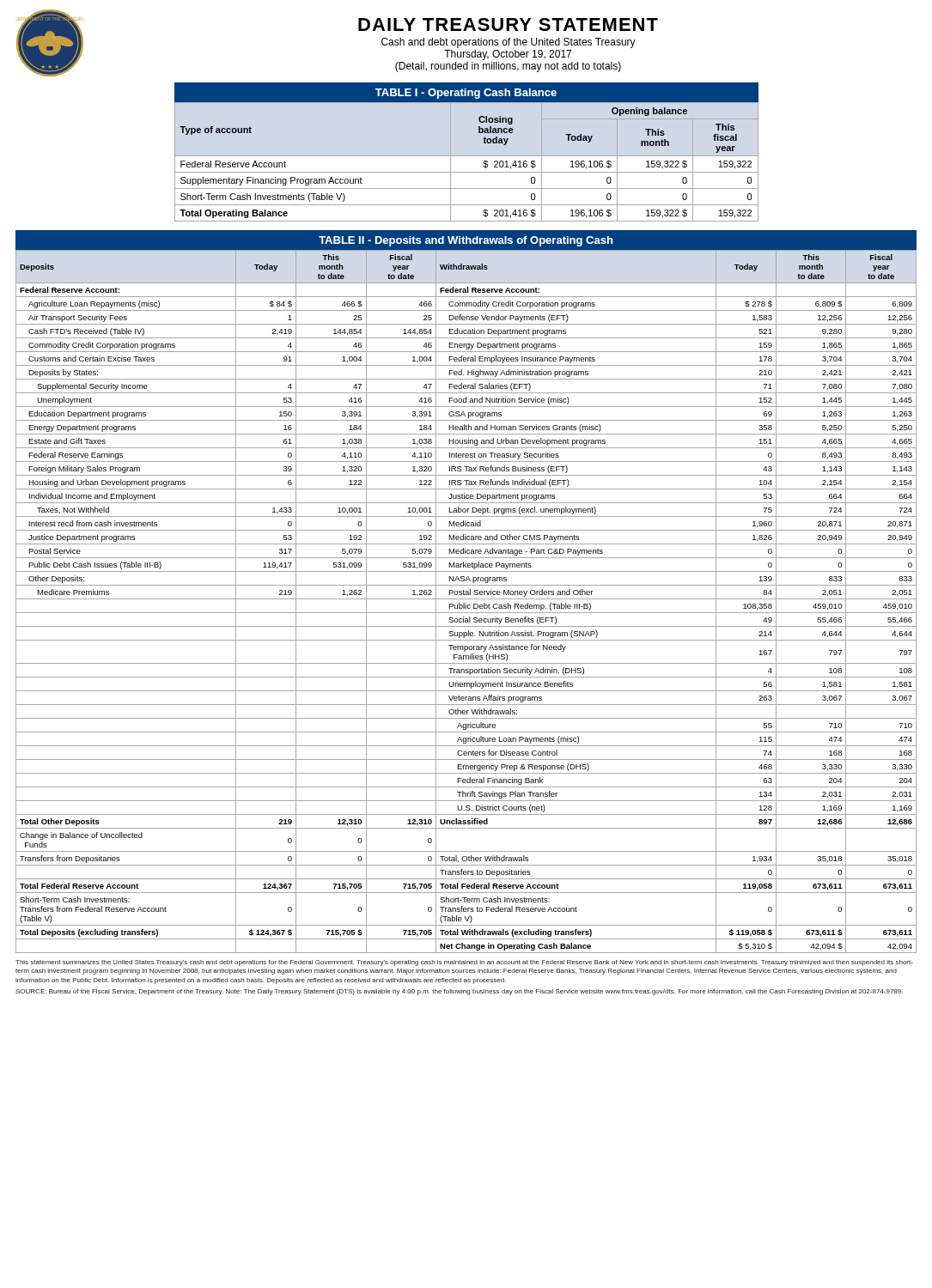Image resolution: width=932 pixels, height=1288 pixels.
Task: Find the table that mentions "Short-Term Cash Investments (Table V)"
Action: [x=466, y=162]
